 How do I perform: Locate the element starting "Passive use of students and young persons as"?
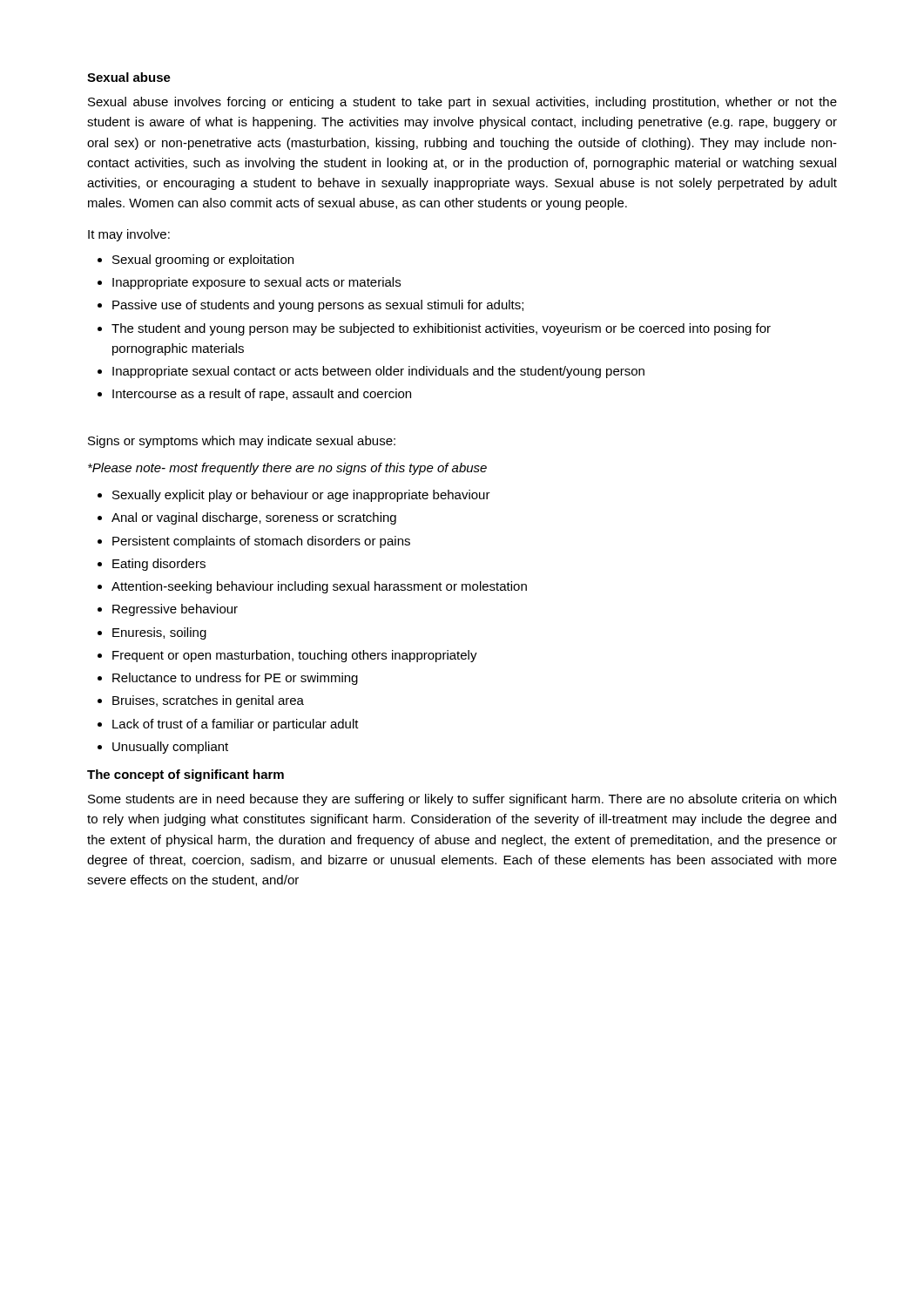[x=318, y=305]
